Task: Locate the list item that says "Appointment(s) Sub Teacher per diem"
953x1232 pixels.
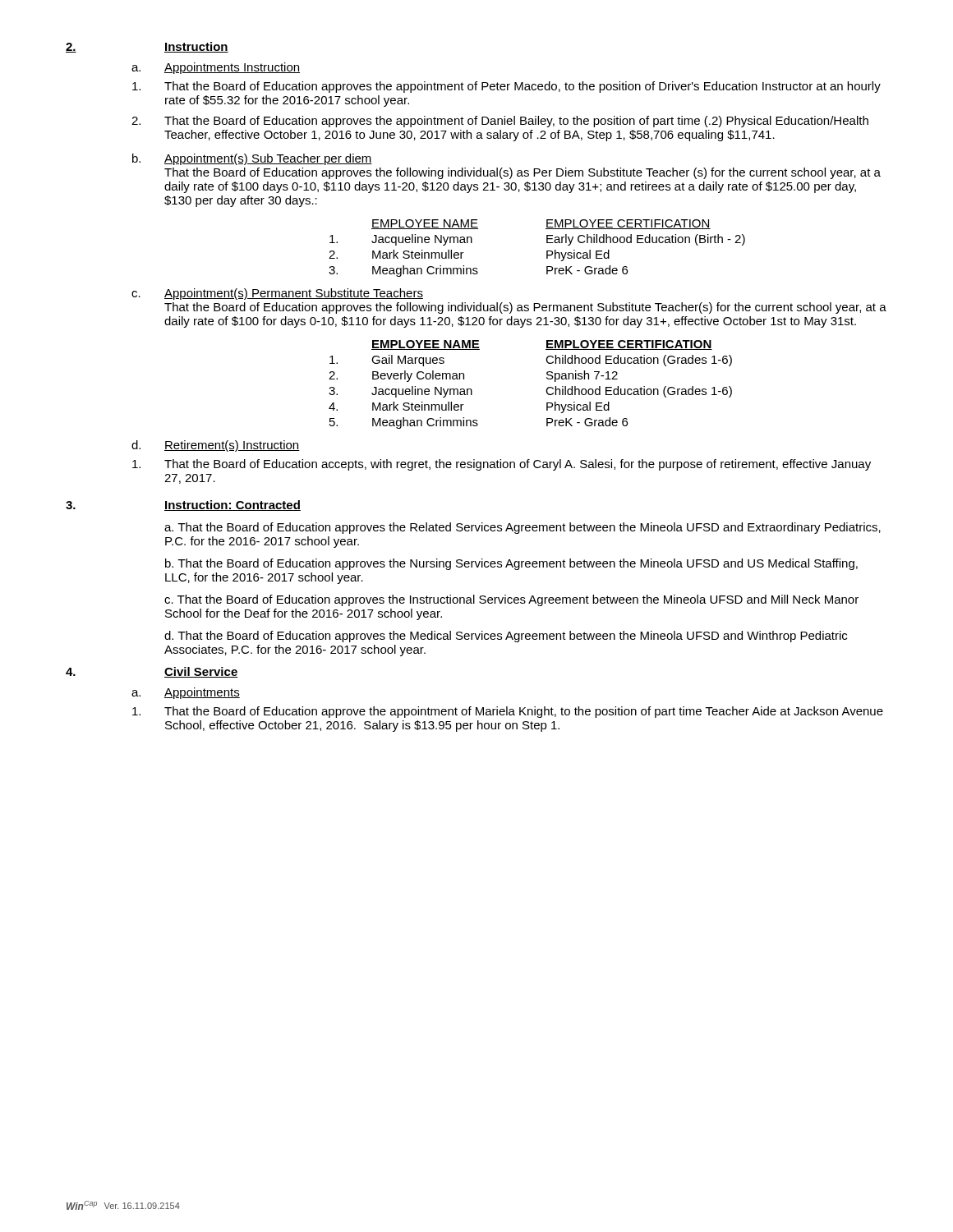Action: coord(522,179)
